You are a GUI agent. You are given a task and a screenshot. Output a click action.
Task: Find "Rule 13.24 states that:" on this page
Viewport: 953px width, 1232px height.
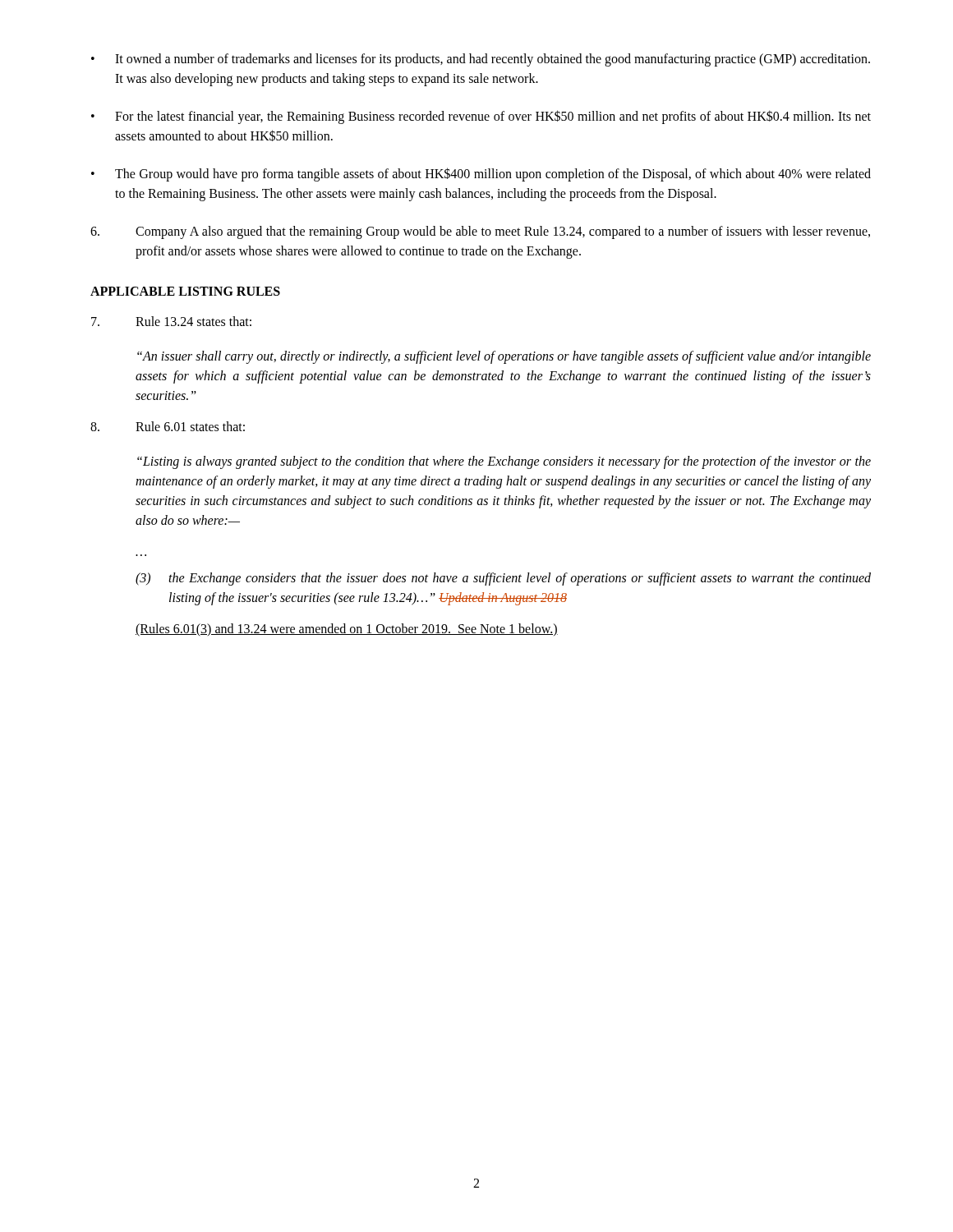point(171,321)
